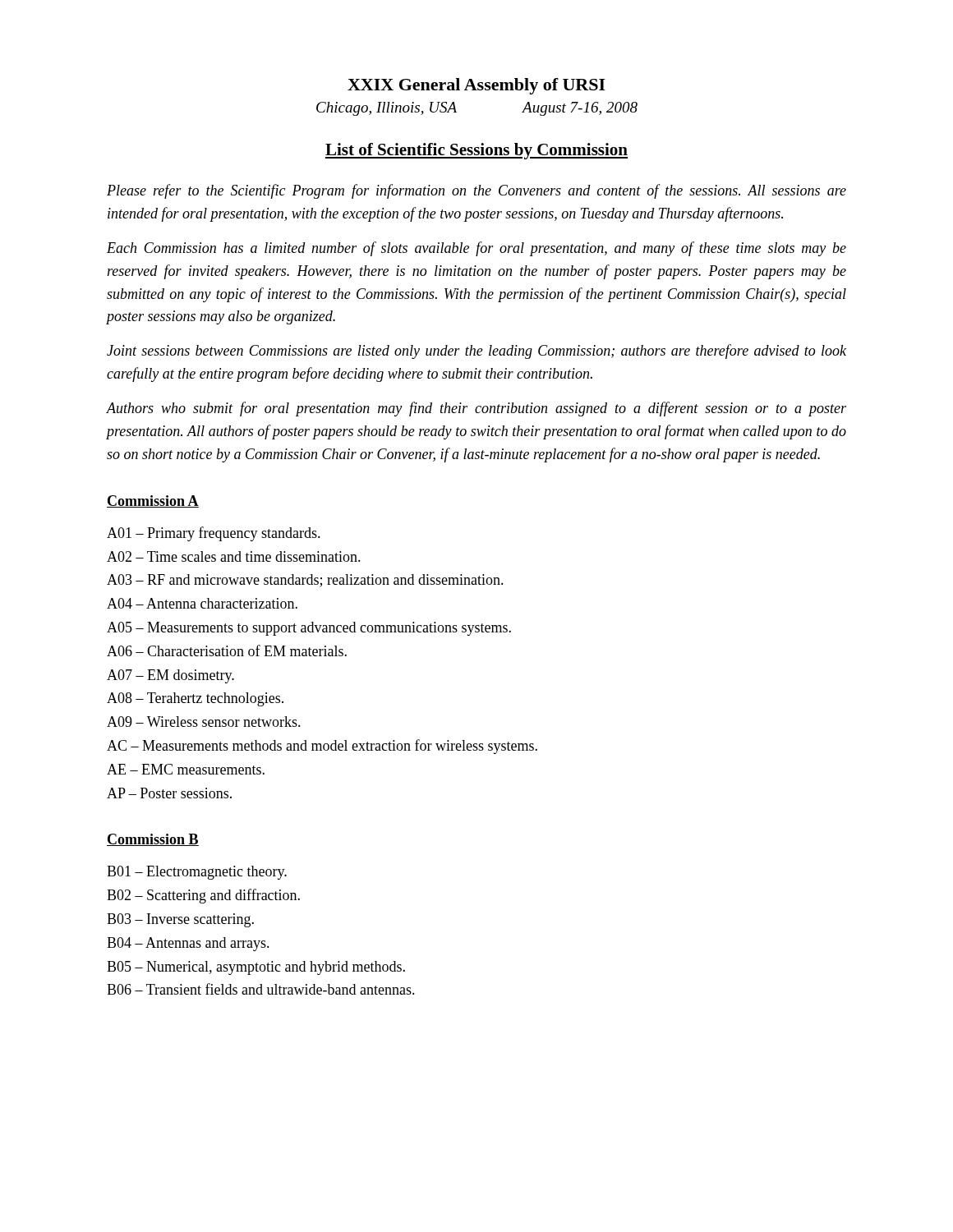Screen dimensions: 1232x953
Task: Locate the list item that reads "A04 – Antenna characterization."
Action: pyautogui.click(x=203, y=604)
